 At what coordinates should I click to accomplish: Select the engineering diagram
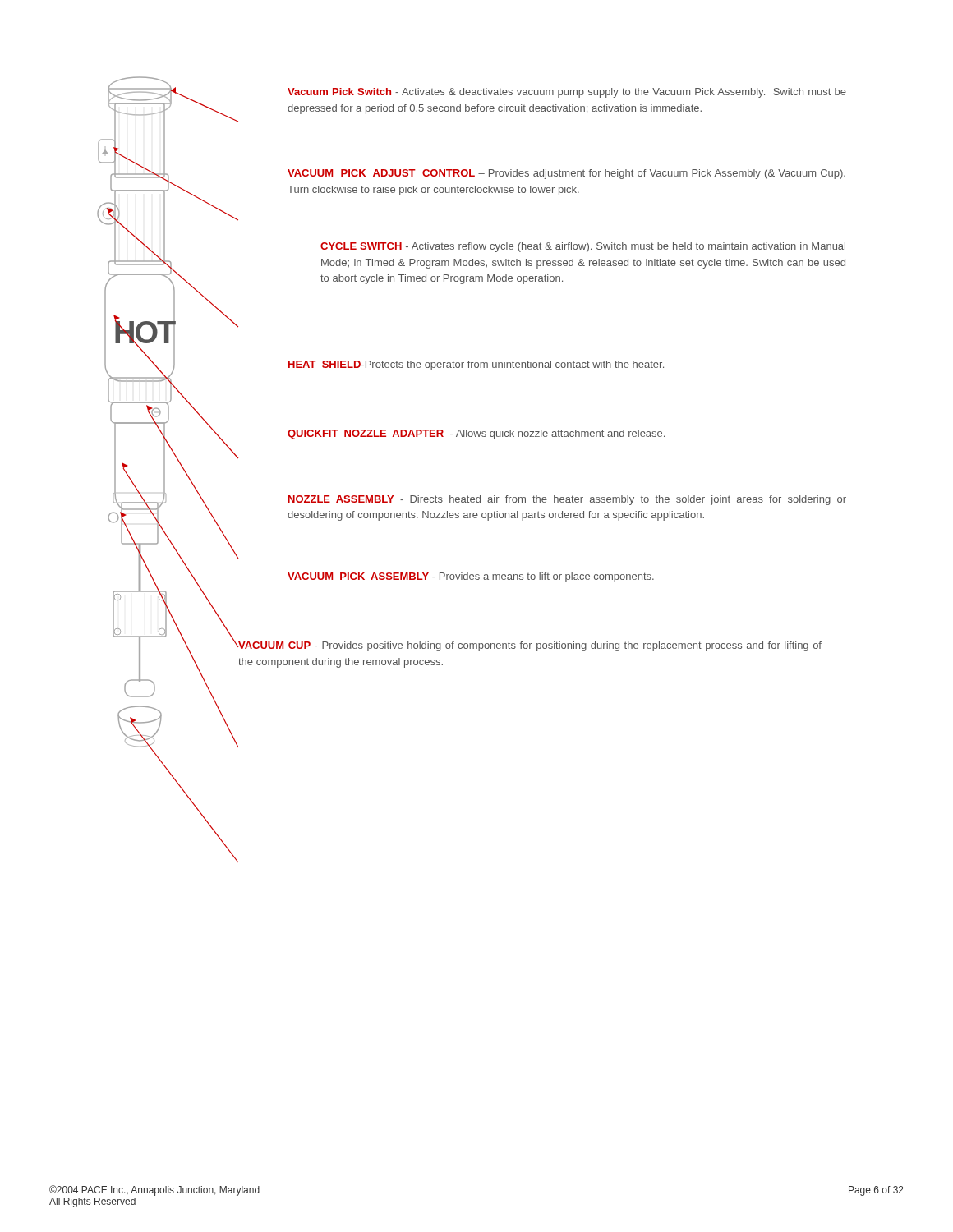click(164, 546)
